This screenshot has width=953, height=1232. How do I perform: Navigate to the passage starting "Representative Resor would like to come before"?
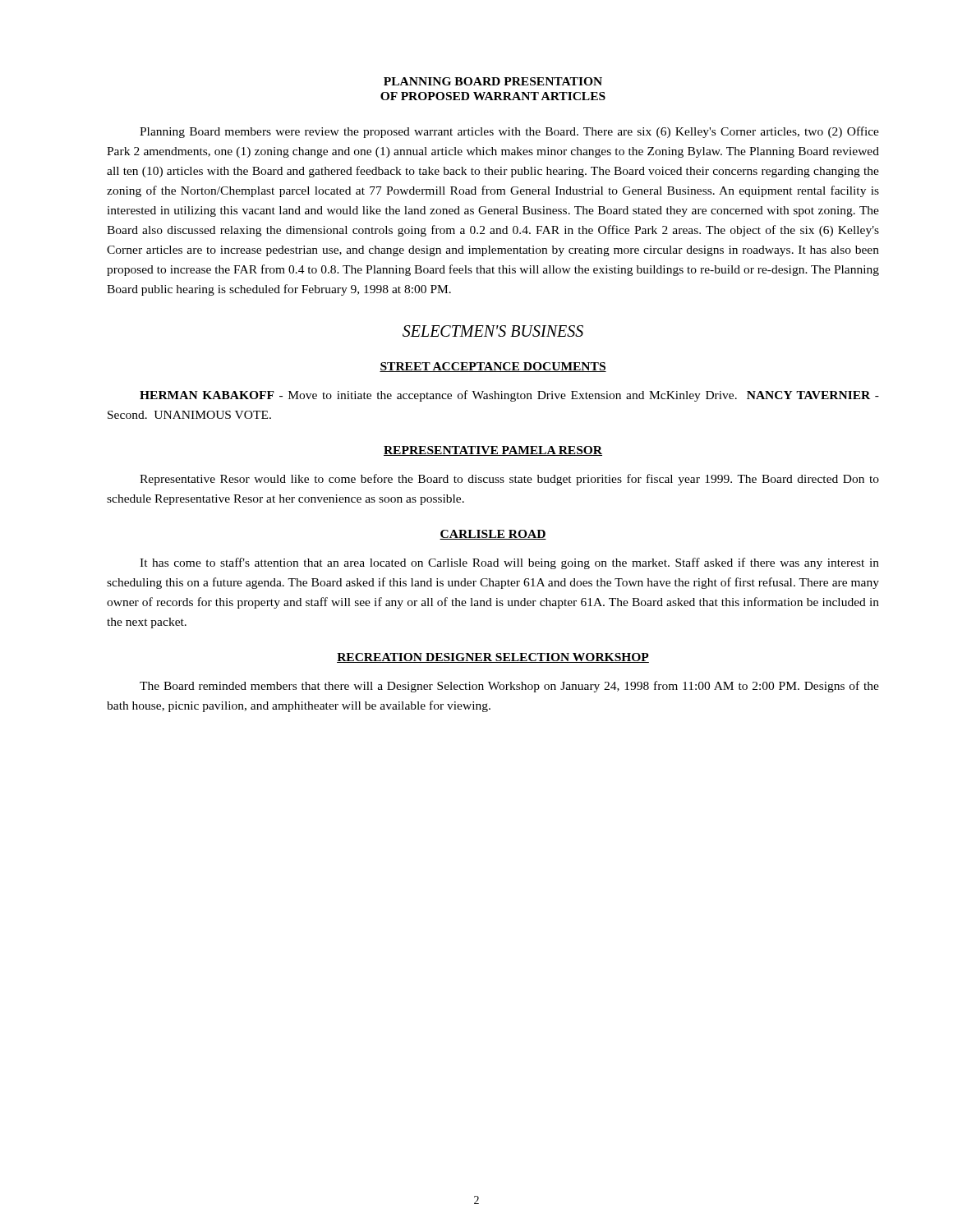493,488
